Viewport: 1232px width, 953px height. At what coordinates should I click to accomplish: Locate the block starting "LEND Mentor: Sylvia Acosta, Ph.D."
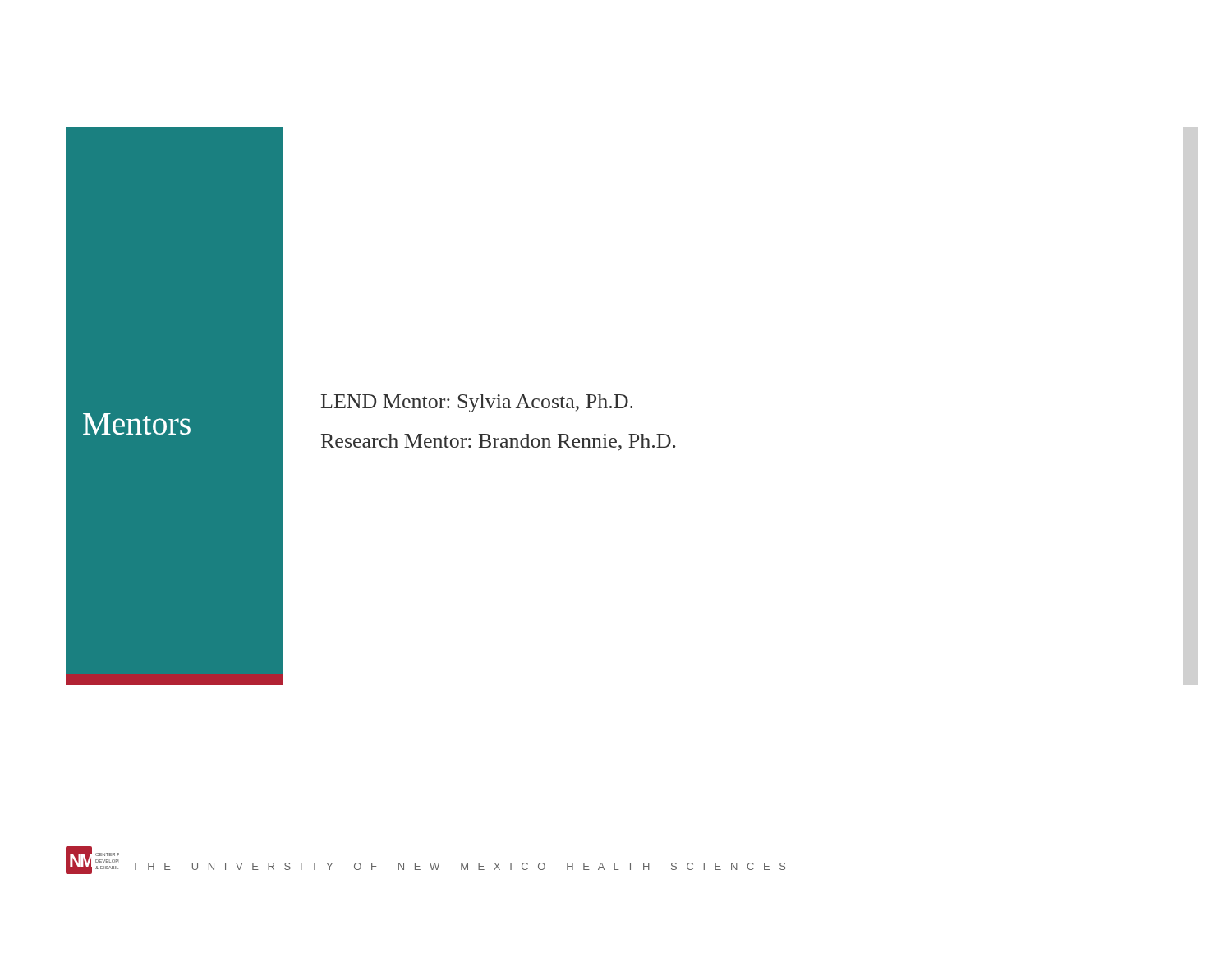coord(477,401)
